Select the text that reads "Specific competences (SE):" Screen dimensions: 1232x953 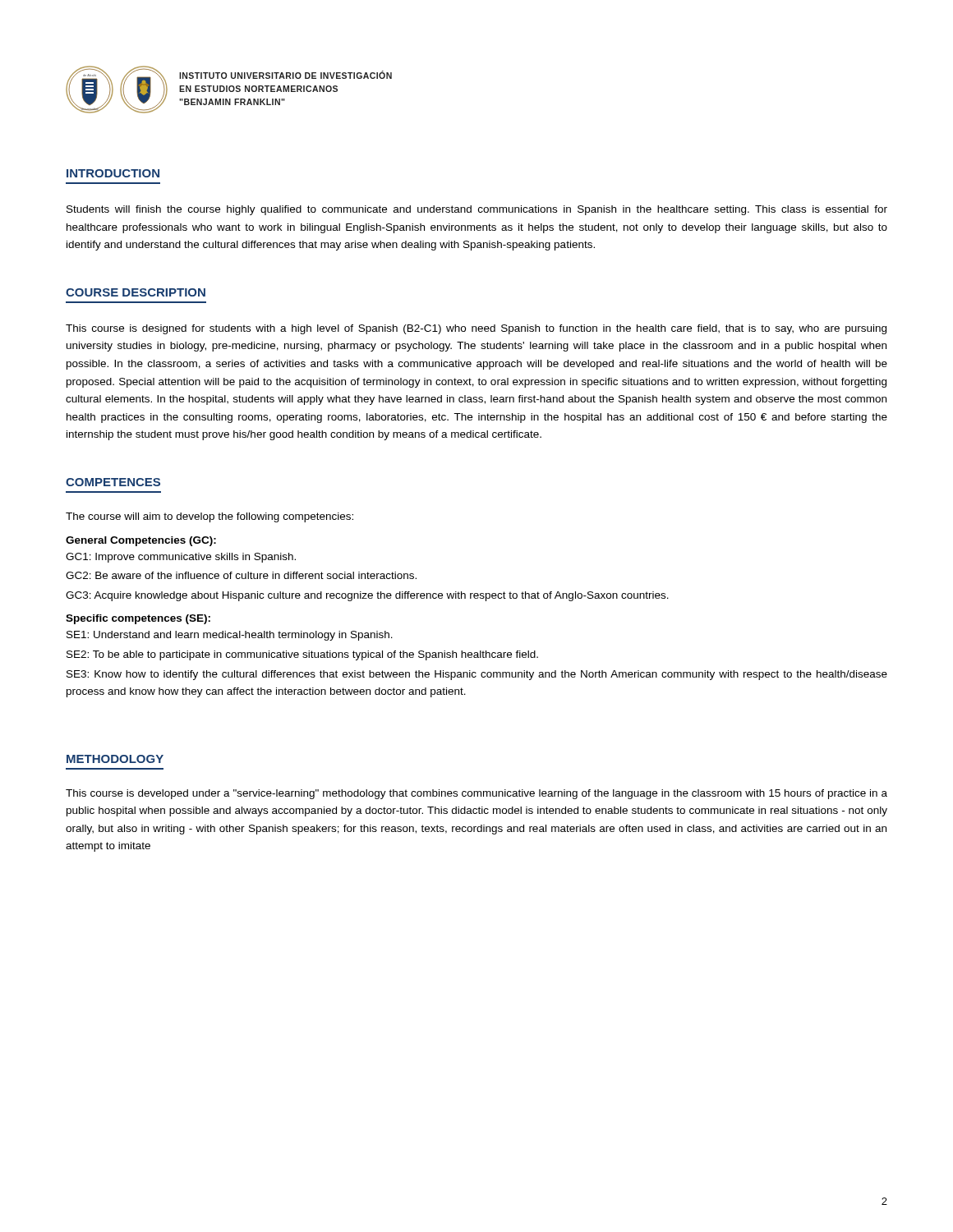138,618
